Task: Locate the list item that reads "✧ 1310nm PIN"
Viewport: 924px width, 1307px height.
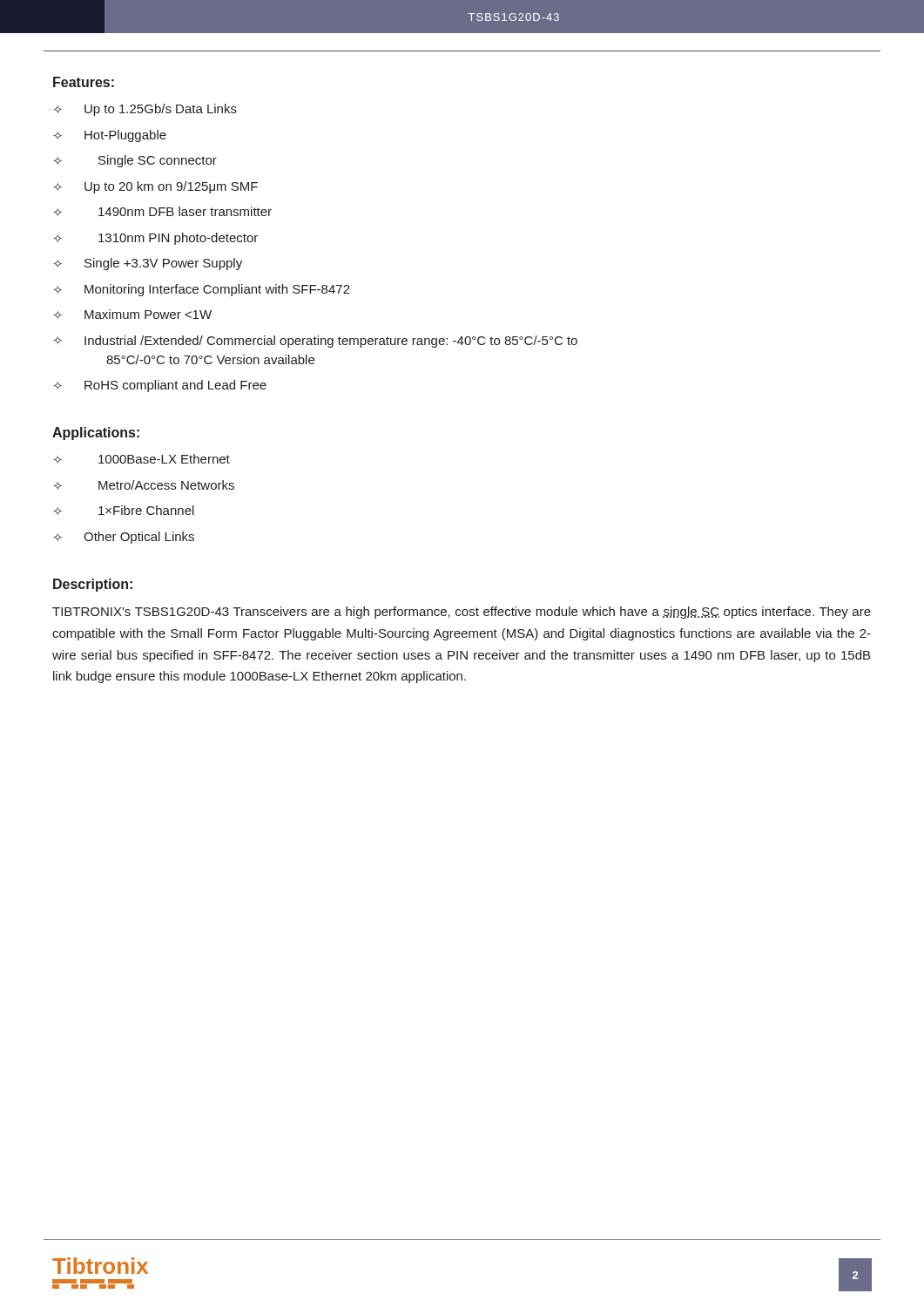Action: (155, 239)
